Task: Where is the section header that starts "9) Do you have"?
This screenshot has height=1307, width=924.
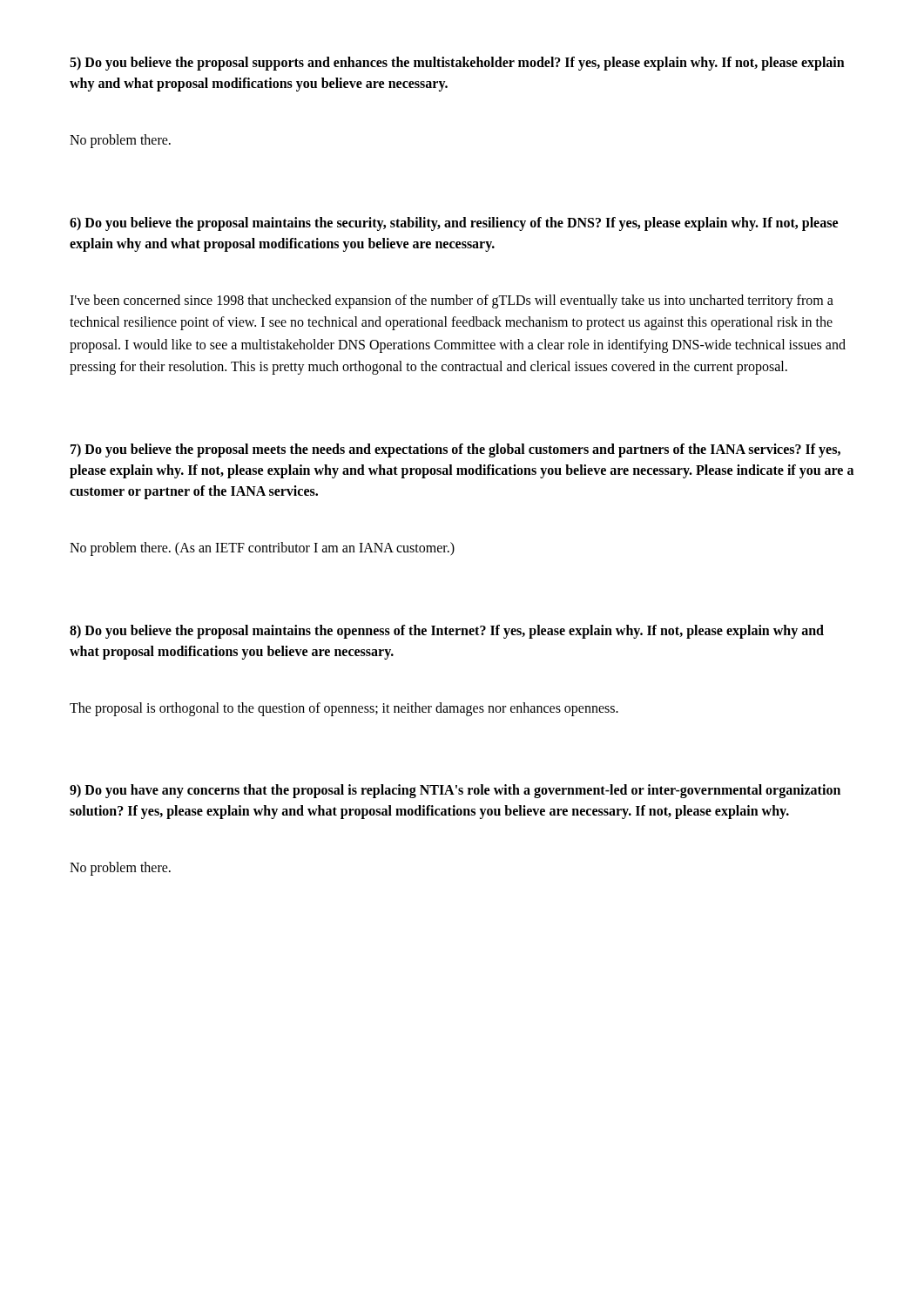Action: coord(455,800)
